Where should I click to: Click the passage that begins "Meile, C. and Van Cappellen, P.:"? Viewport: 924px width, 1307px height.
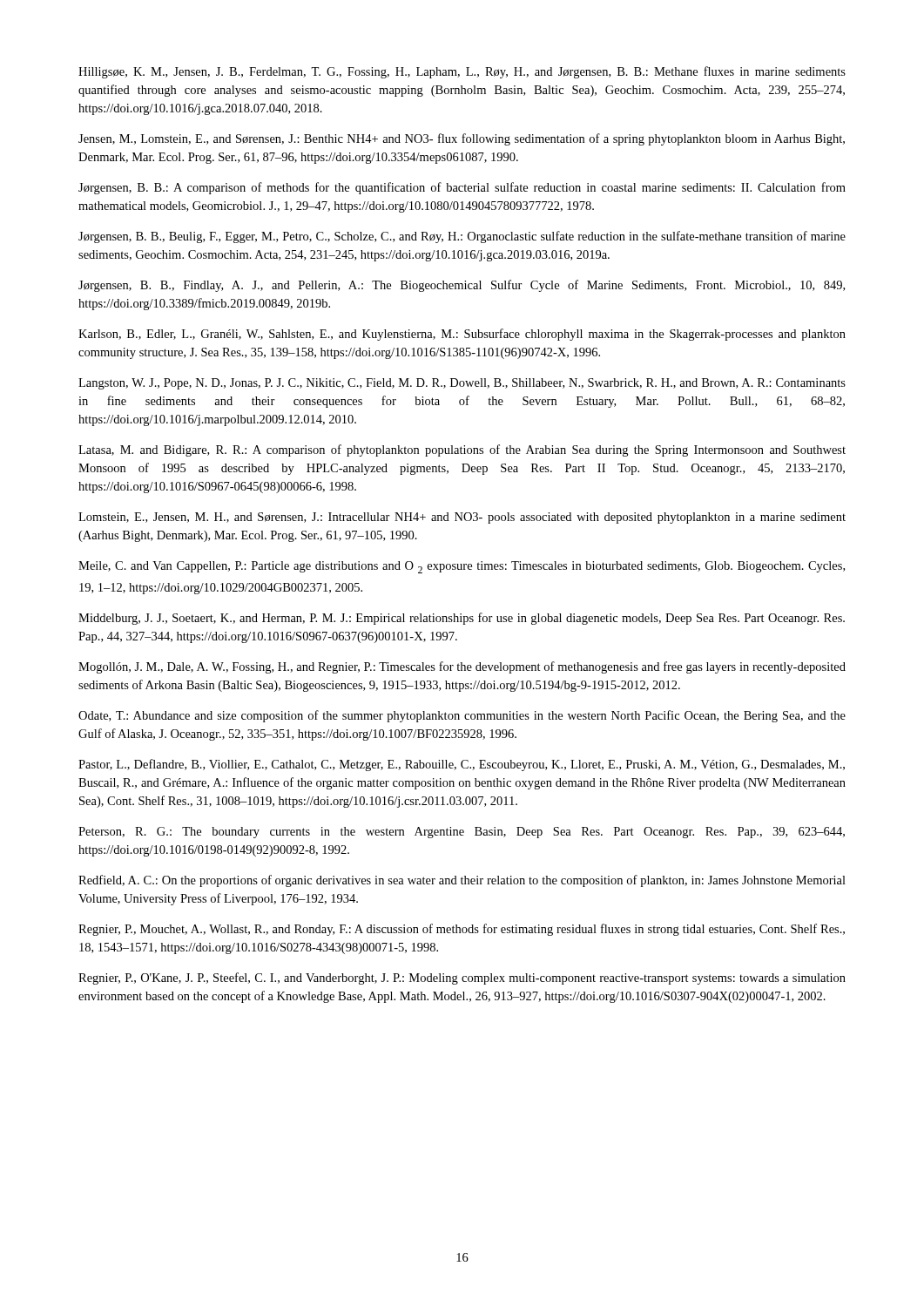tap(462, 576)
